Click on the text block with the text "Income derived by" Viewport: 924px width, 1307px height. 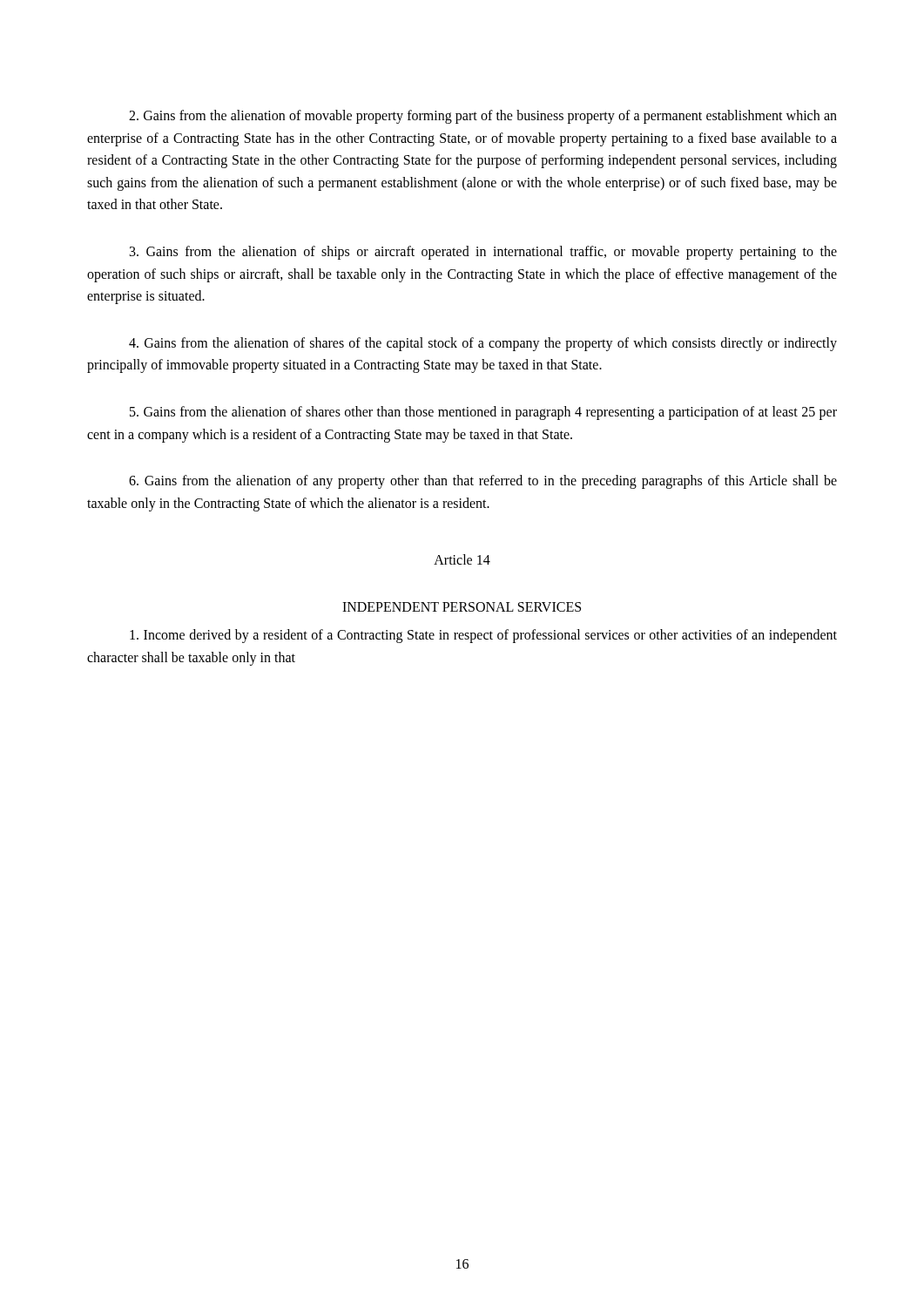tap(462, 646)
